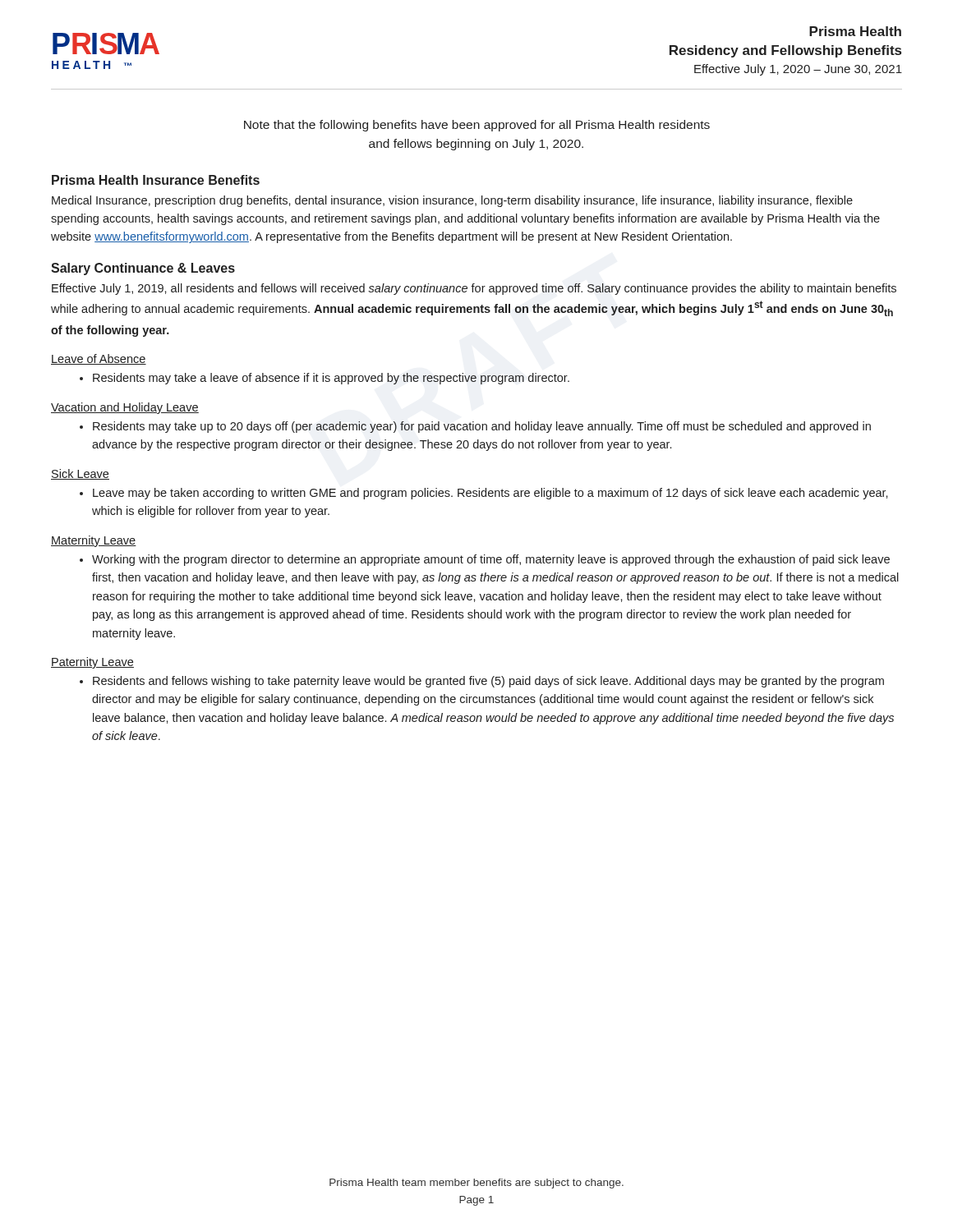The height and width of the screenshot is (1232, 953).
Task: Click the passage that begins "Residents may take a leave"
Action: [x=488, y=378]
